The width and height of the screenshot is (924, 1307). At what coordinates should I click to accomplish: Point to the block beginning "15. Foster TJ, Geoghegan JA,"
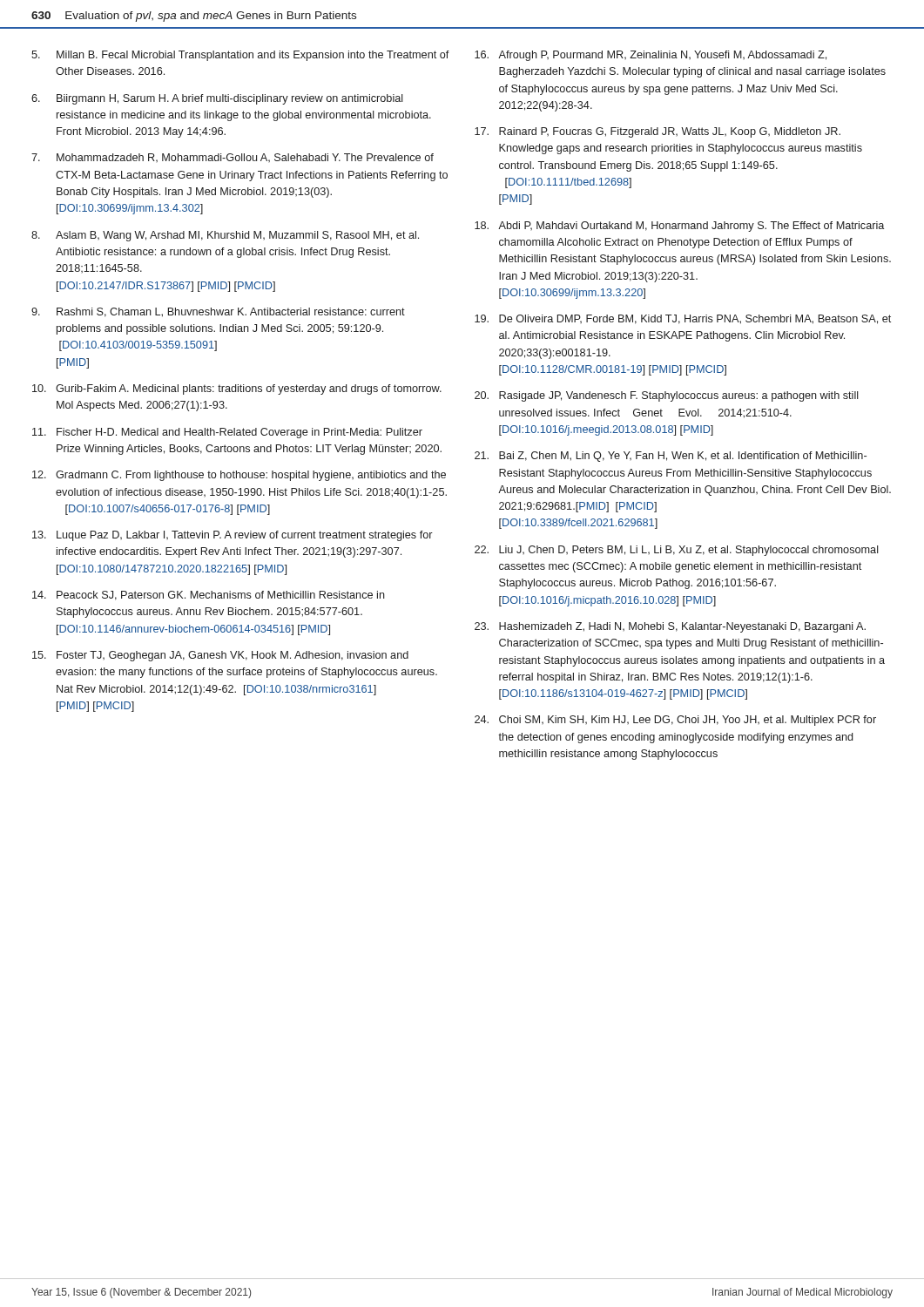[241, 681]
